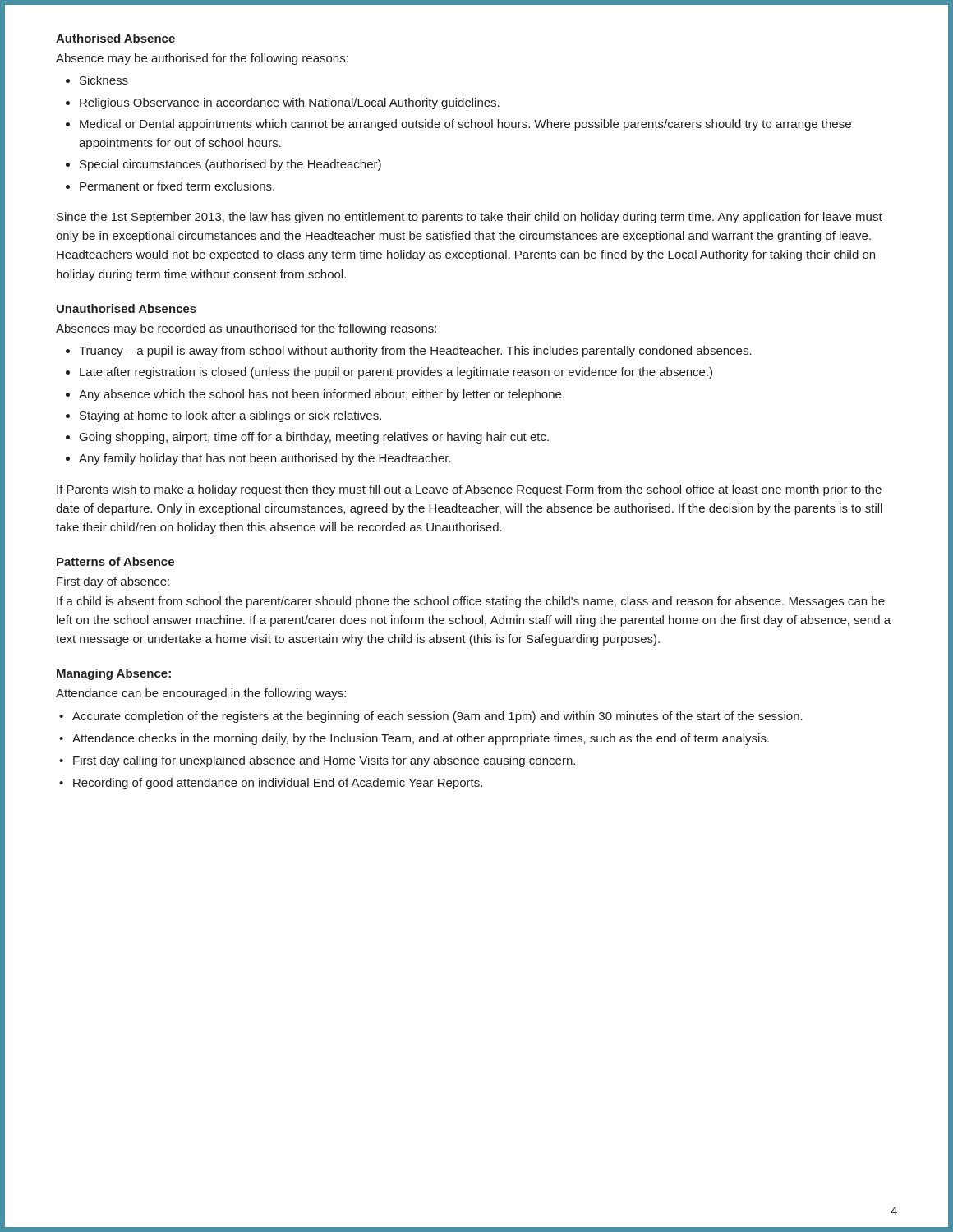The image size is (953, 1232).
Task: Select the element starting "Authorised Absence"
Action: 116,38
